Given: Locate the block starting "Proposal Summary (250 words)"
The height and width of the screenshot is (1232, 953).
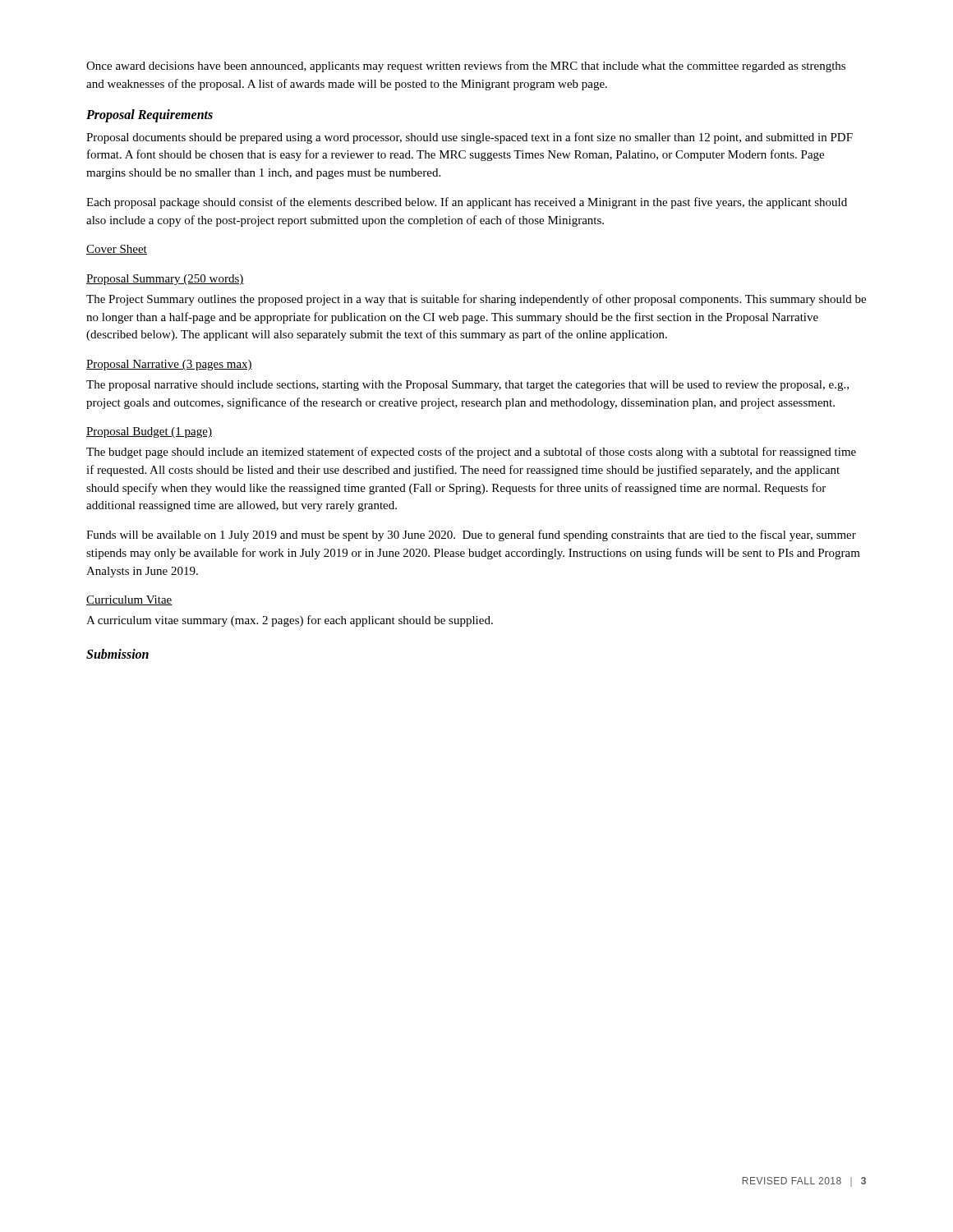Looking at the screenshot, I should [165, 279].
